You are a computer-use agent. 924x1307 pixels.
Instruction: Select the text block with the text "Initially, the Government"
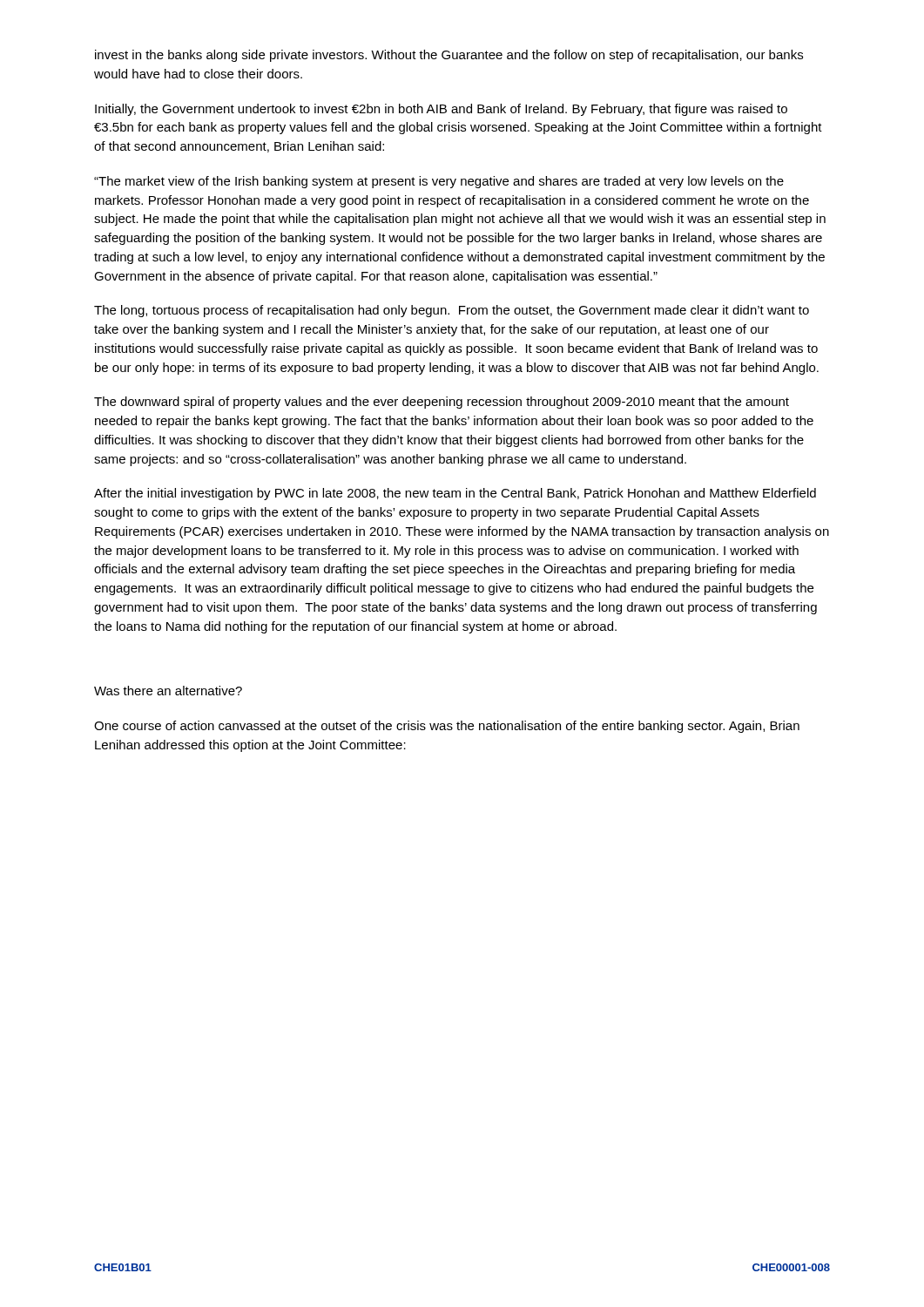coord(458,127)
